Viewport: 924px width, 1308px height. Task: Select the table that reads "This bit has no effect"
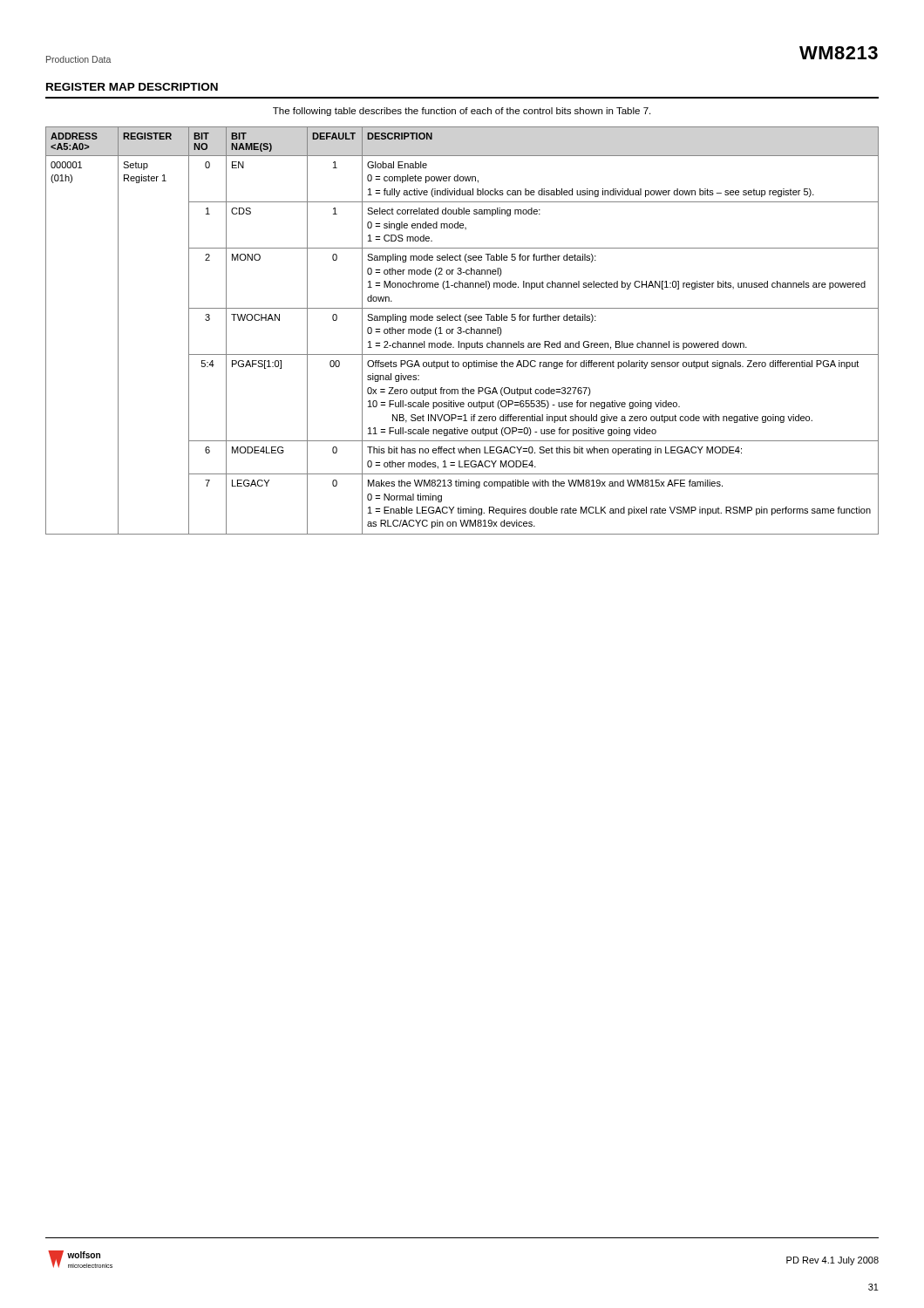pos(462,330)
